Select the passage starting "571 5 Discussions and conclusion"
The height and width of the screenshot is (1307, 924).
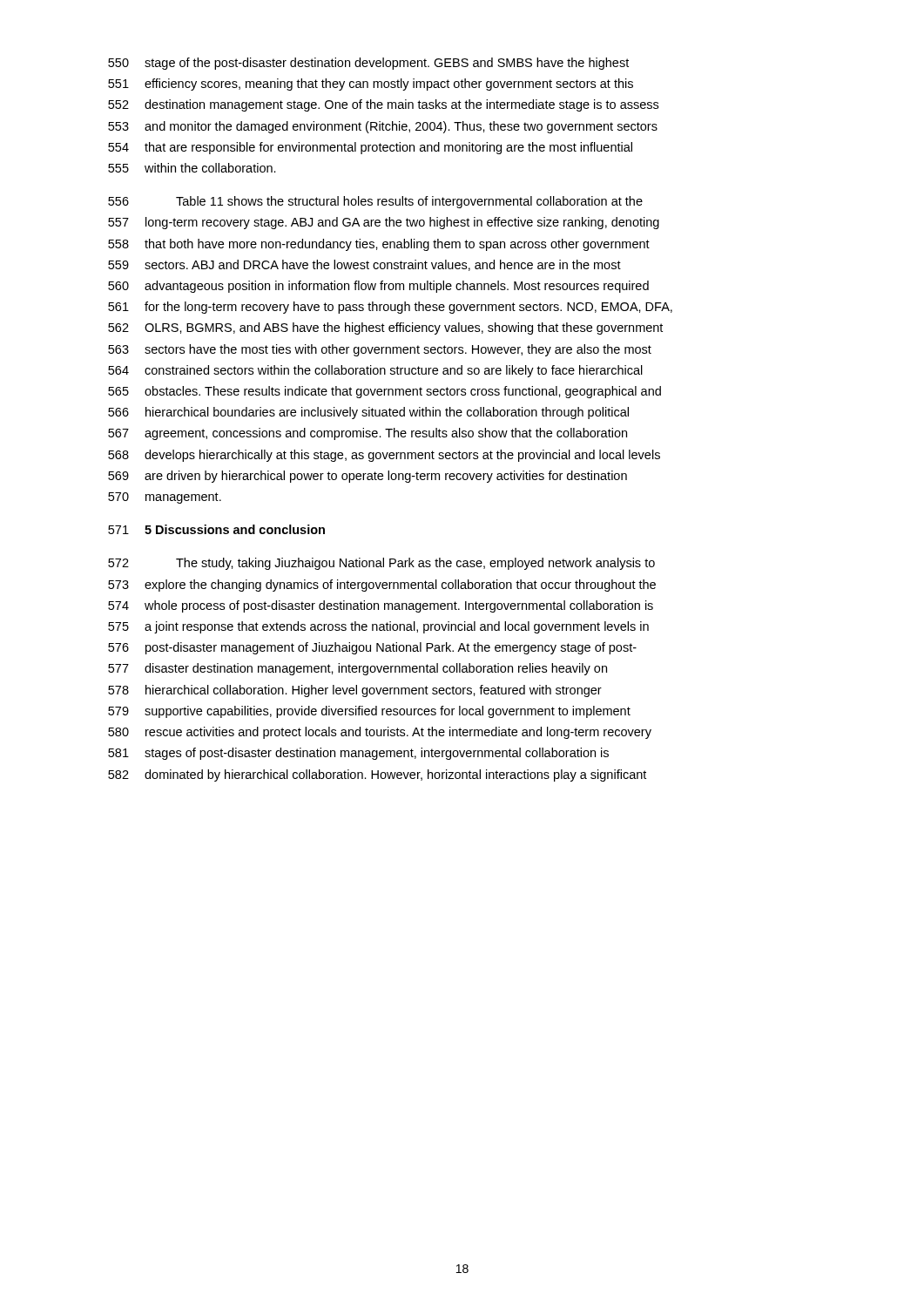(x=216, y=529)
